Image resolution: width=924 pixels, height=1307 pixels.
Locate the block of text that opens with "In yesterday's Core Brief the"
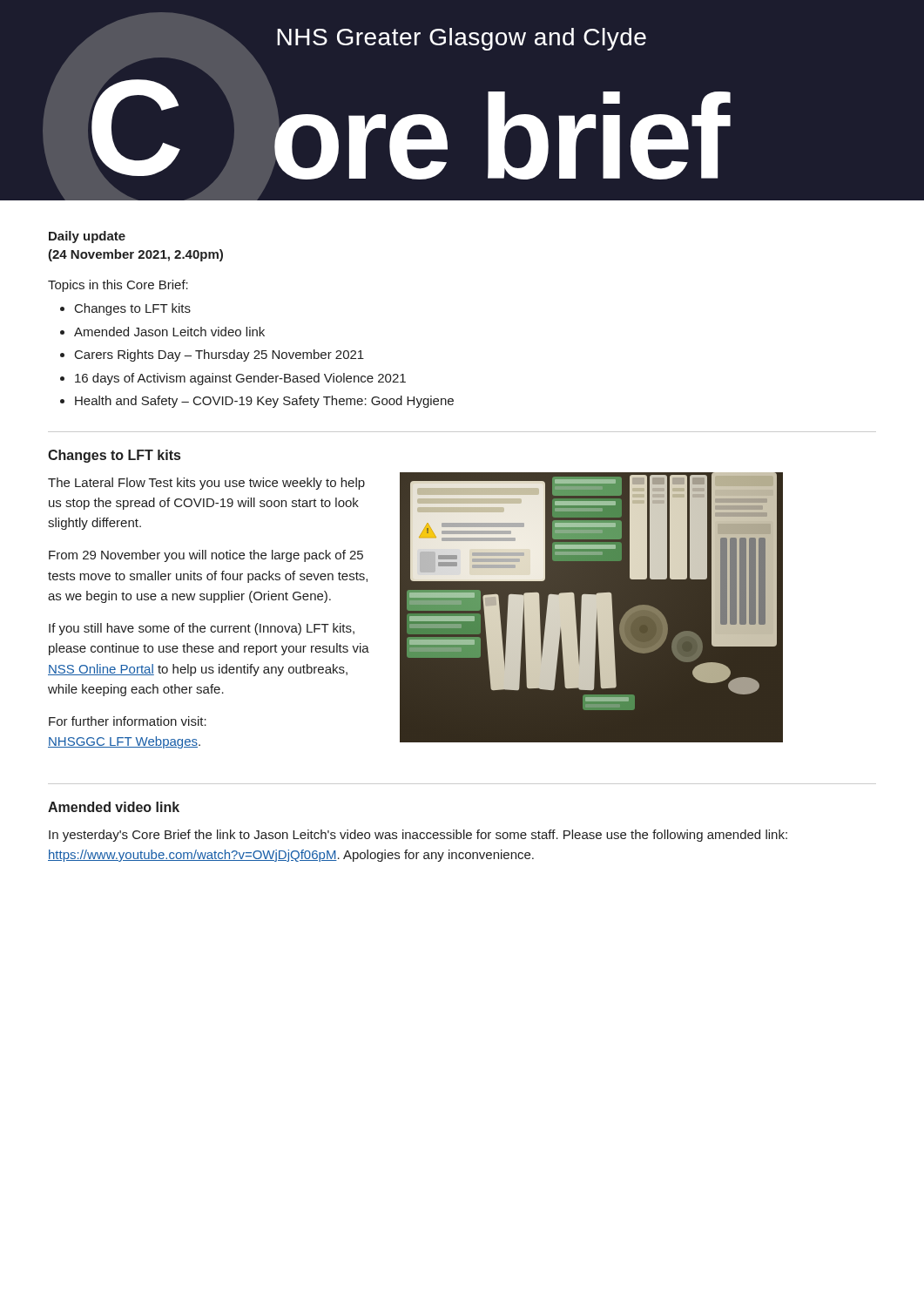point(418,844)
